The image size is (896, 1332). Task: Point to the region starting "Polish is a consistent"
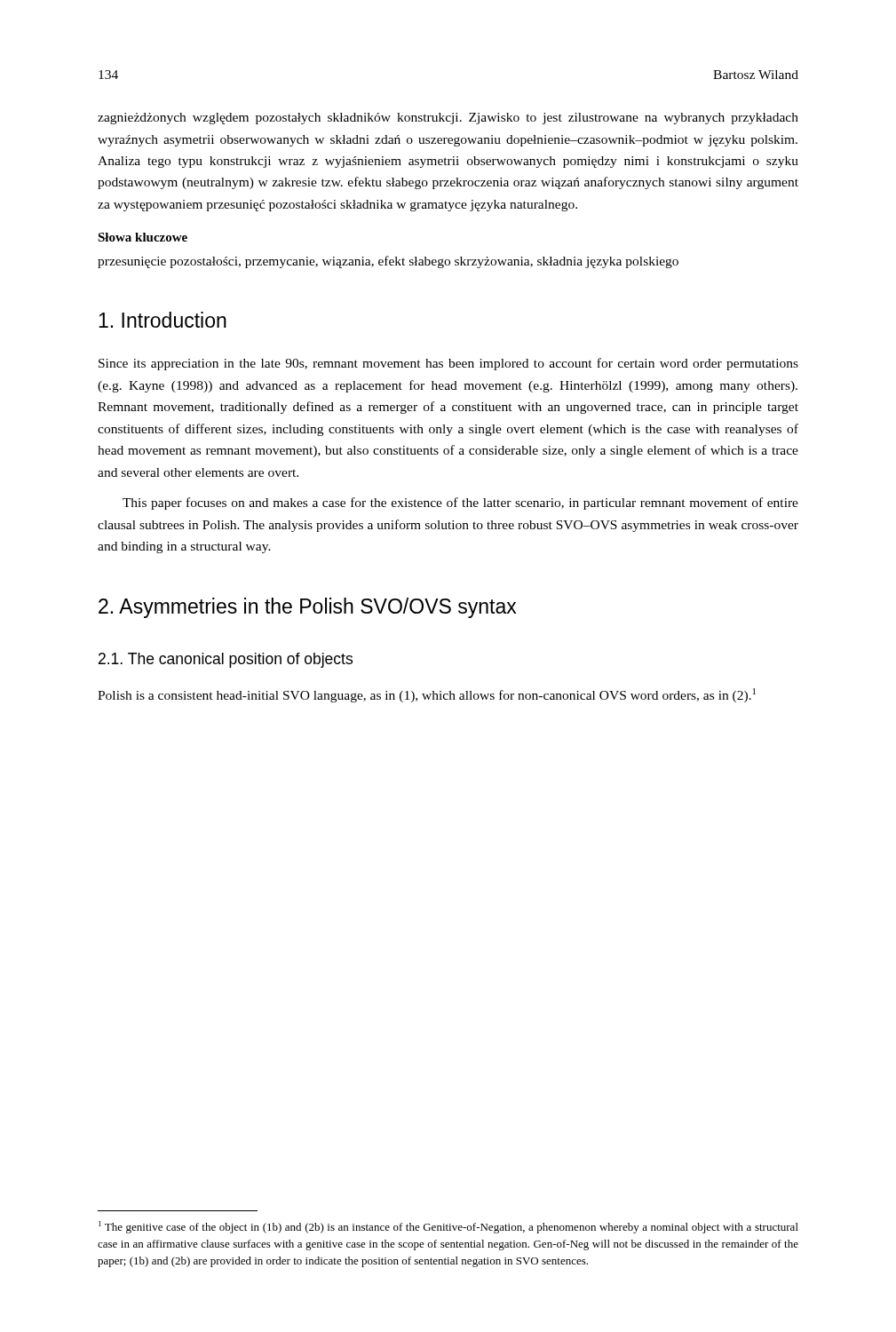tap(448, 696)
